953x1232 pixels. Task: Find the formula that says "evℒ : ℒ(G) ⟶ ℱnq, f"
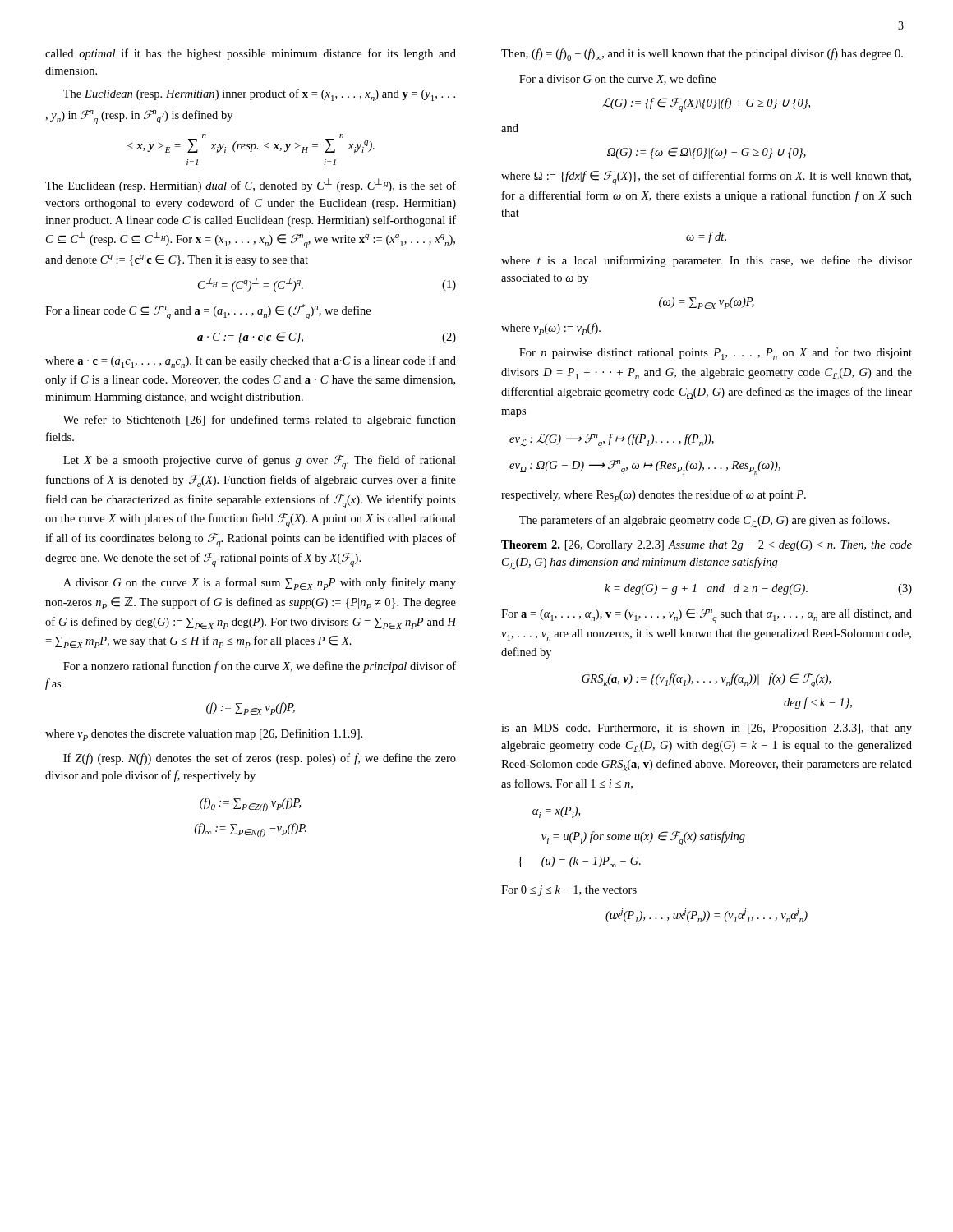point(645,453)
